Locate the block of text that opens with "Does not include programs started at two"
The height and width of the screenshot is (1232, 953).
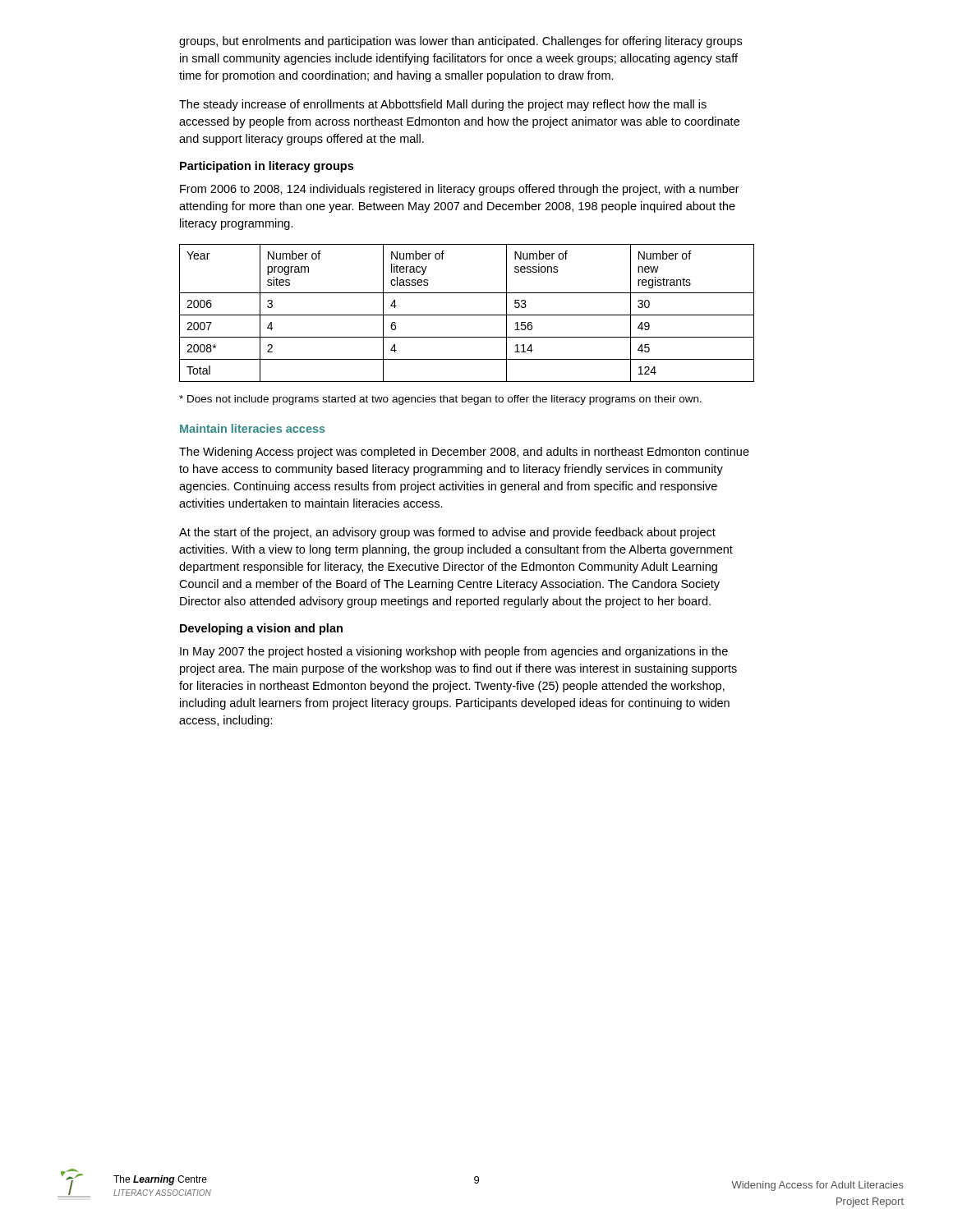click(441, 399)
